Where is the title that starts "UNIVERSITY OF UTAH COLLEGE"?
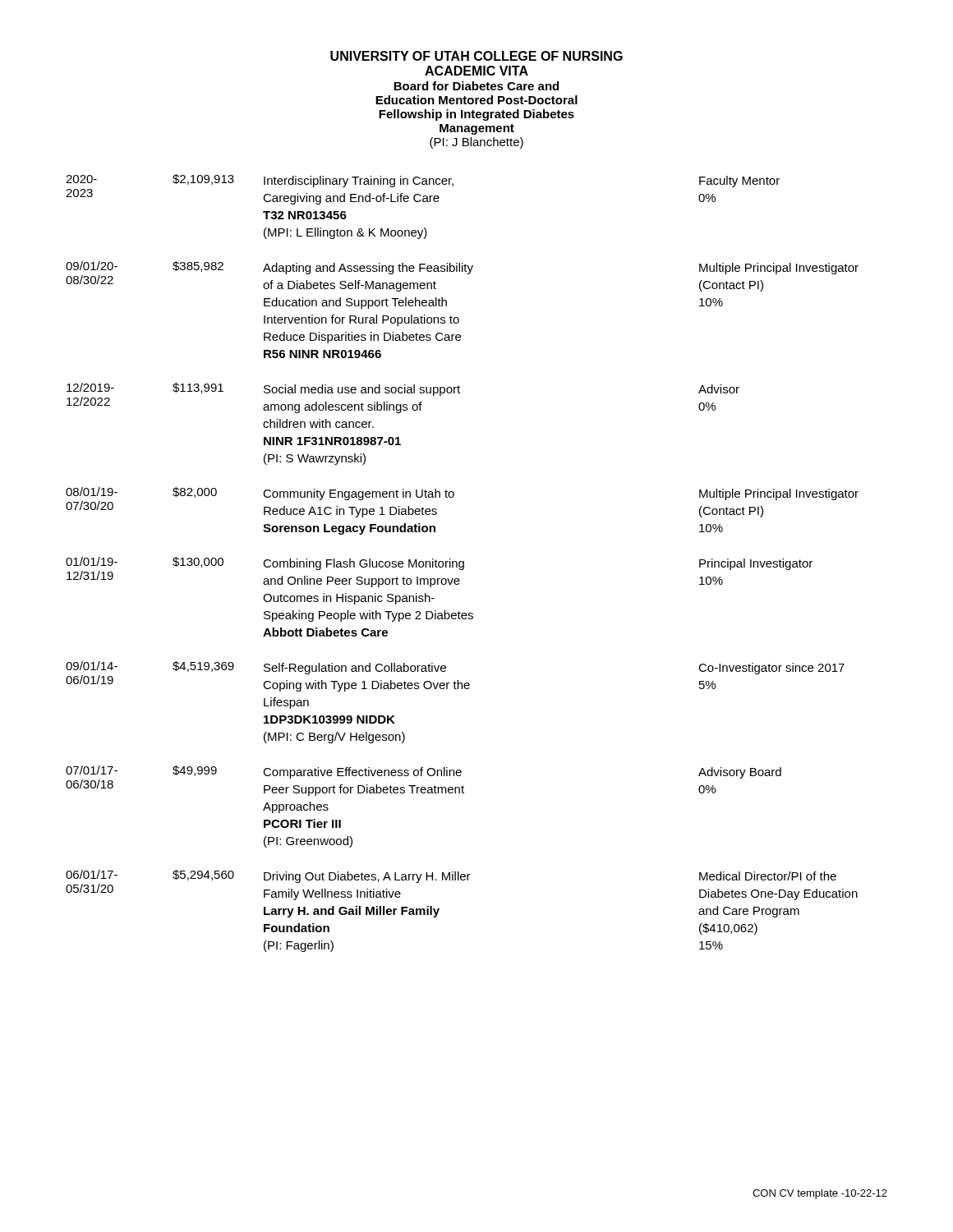The image size is (953, 1232). tap(476, 99)
